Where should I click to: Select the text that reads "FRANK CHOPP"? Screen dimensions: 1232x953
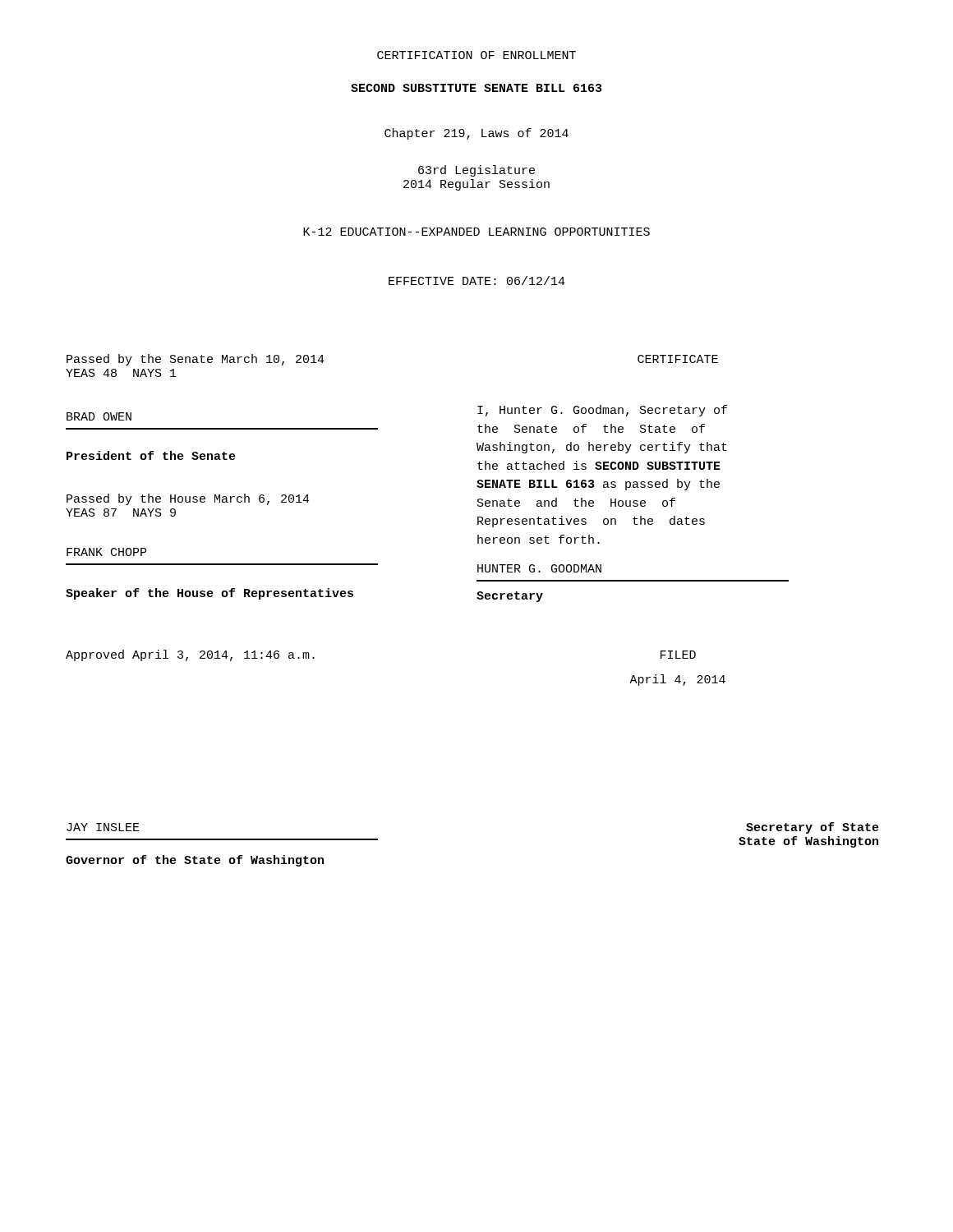point(222,556)
